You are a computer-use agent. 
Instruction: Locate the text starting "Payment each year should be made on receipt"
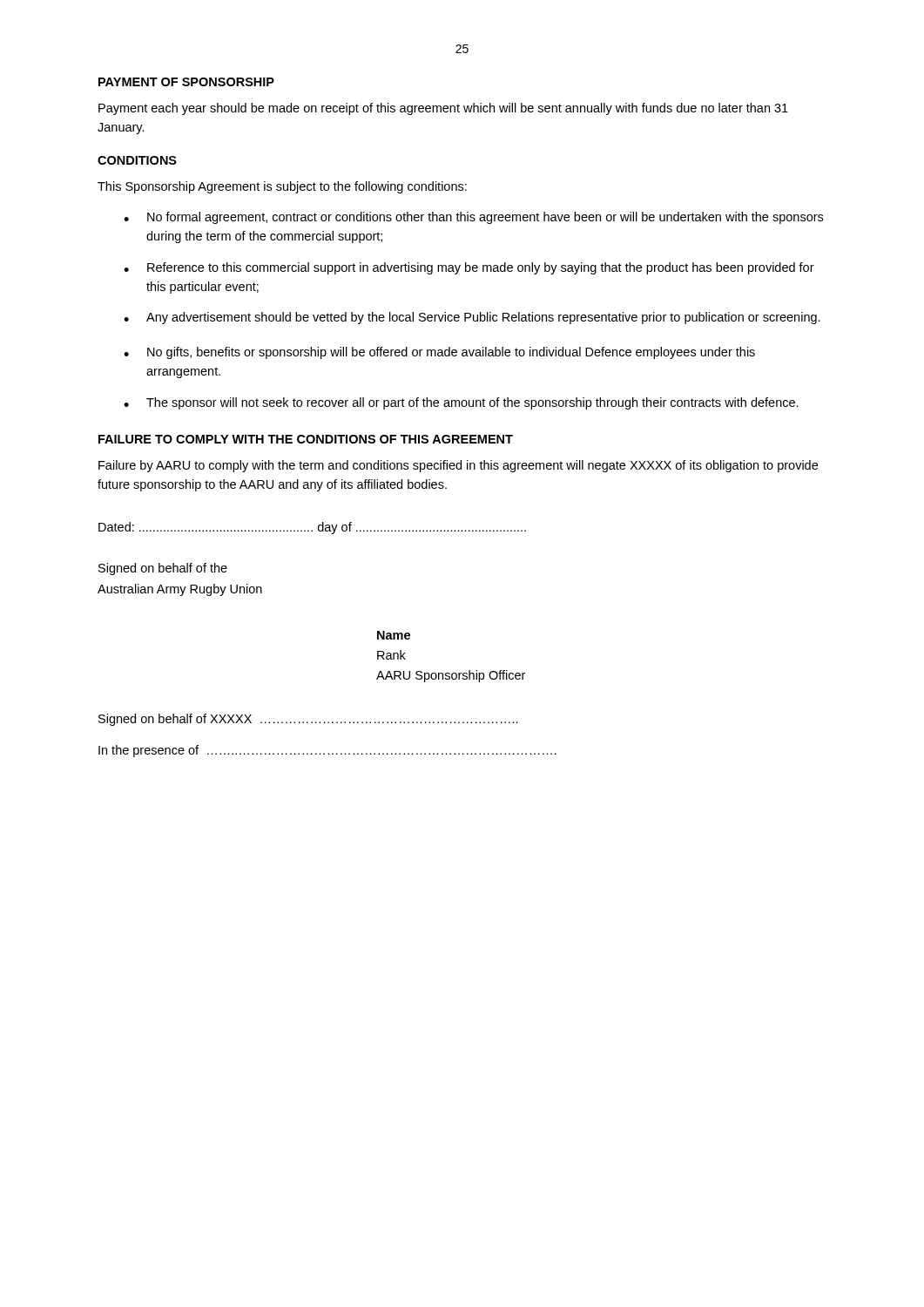point(443,117)
